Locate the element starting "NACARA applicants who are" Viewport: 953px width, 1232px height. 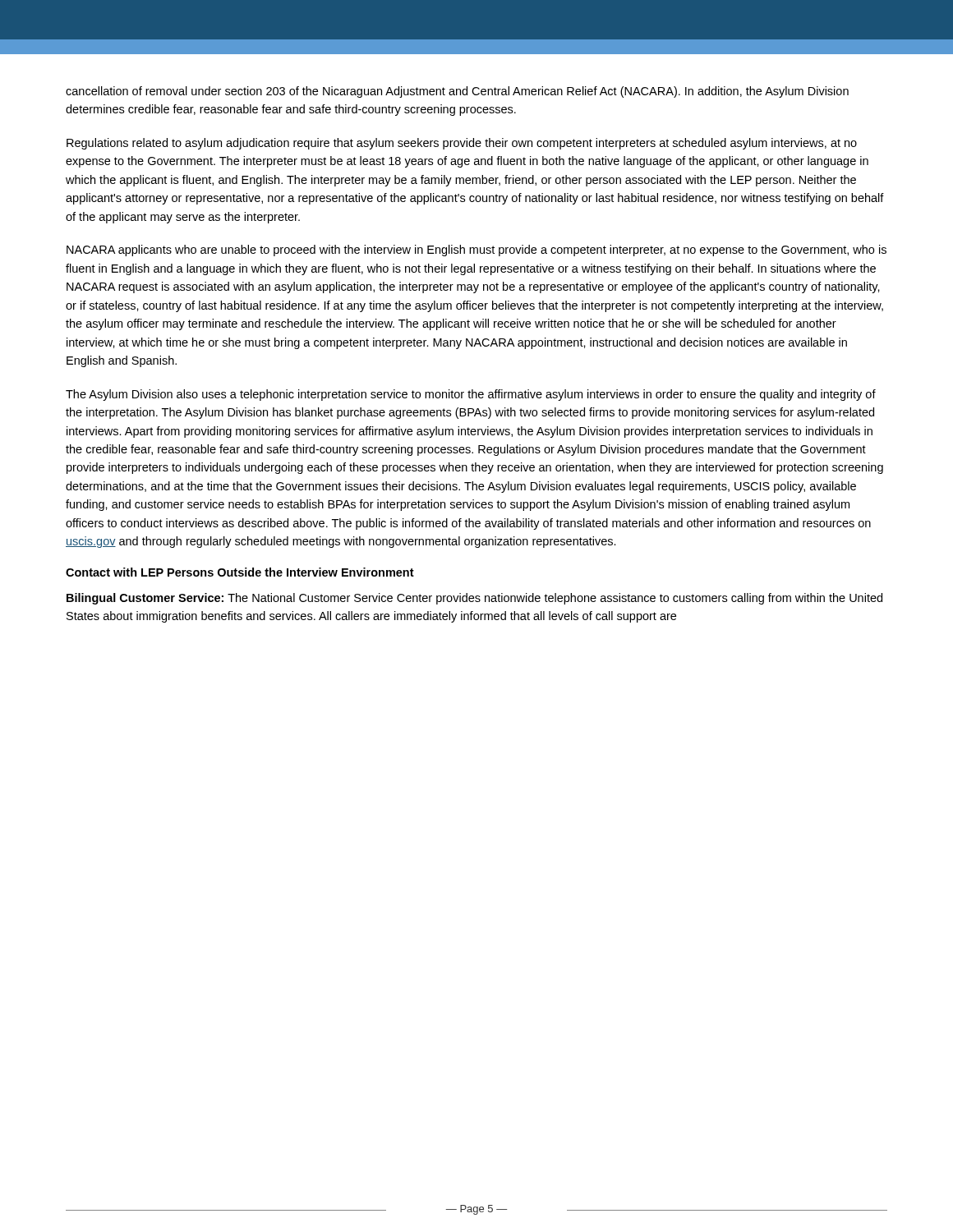coord(476,305)
